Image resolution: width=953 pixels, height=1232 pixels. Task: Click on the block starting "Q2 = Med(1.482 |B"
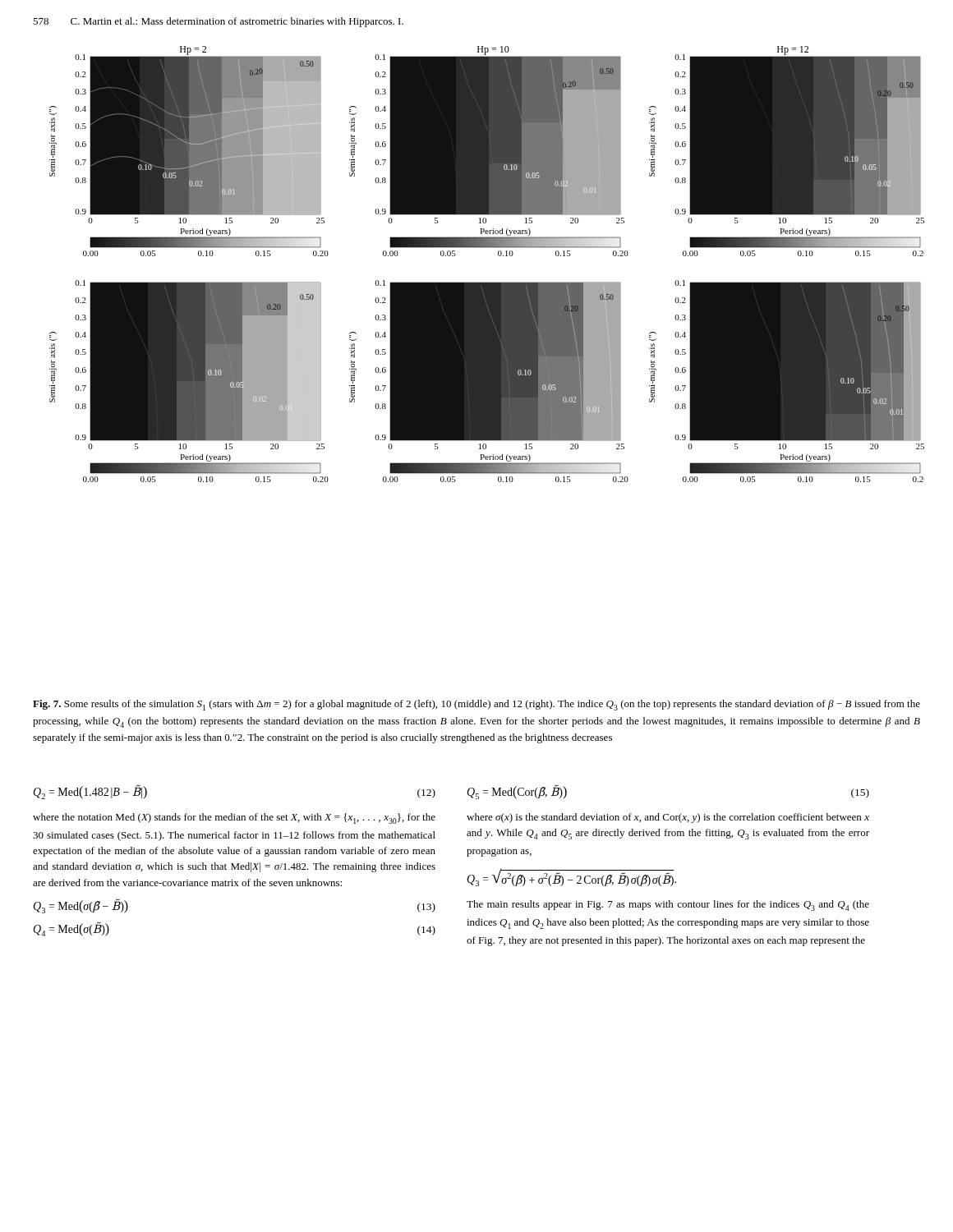(86, 791)
